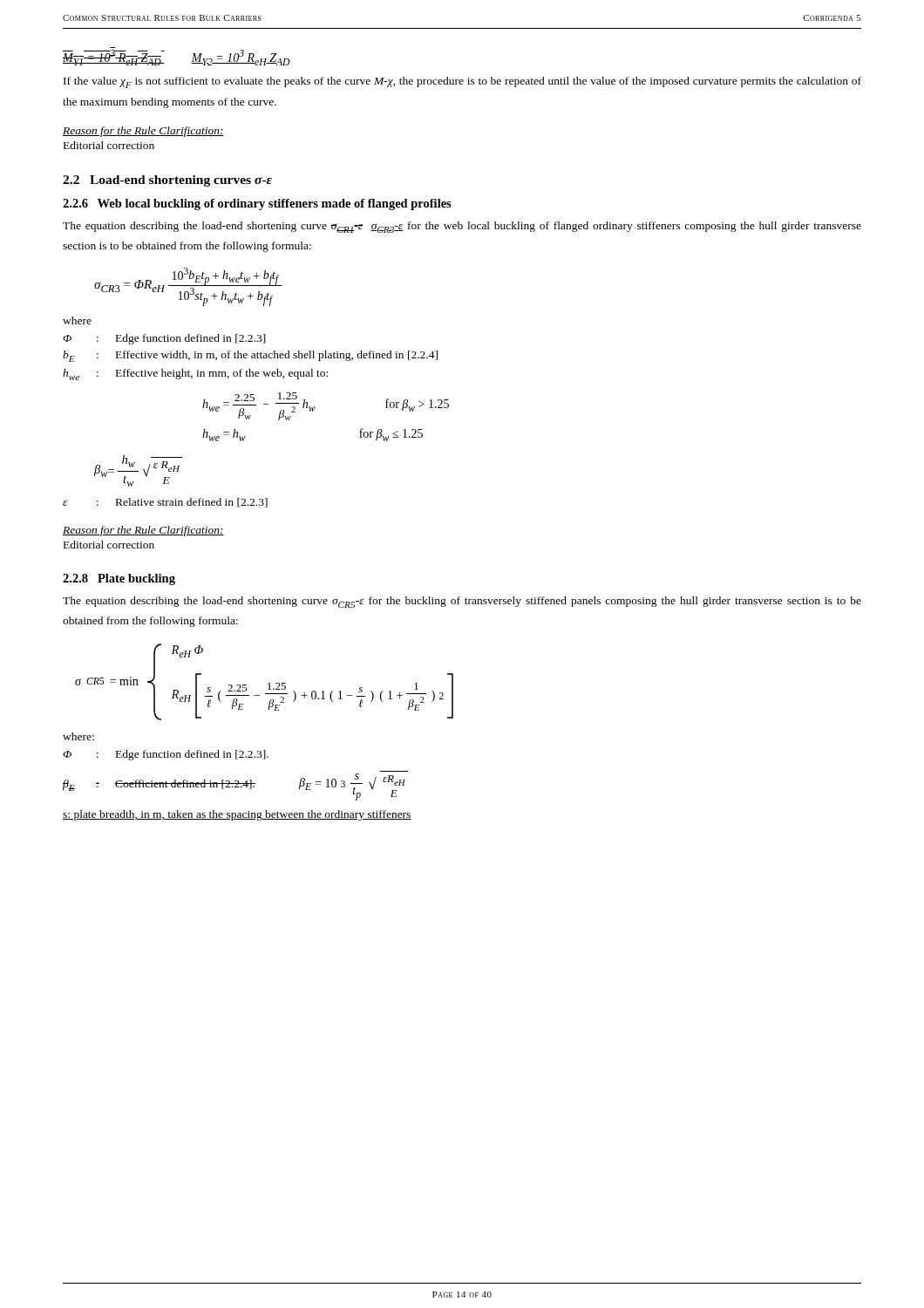Screen dimensions: 1308x924
Task: Find the passage starting "σCR5 = min"
Action: point(274,682)
